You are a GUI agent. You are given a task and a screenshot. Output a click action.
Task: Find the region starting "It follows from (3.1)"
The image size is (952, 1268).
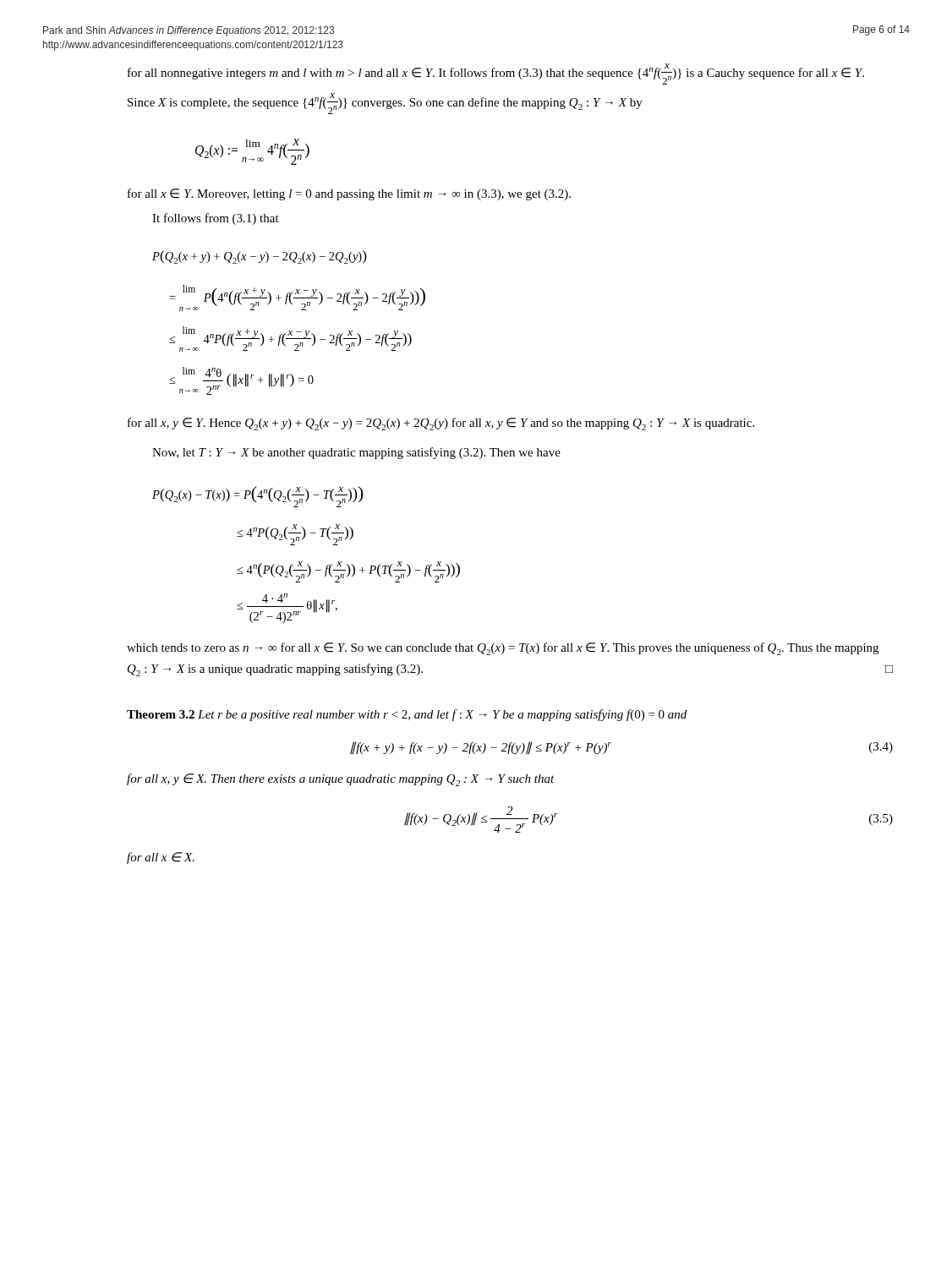215,218
